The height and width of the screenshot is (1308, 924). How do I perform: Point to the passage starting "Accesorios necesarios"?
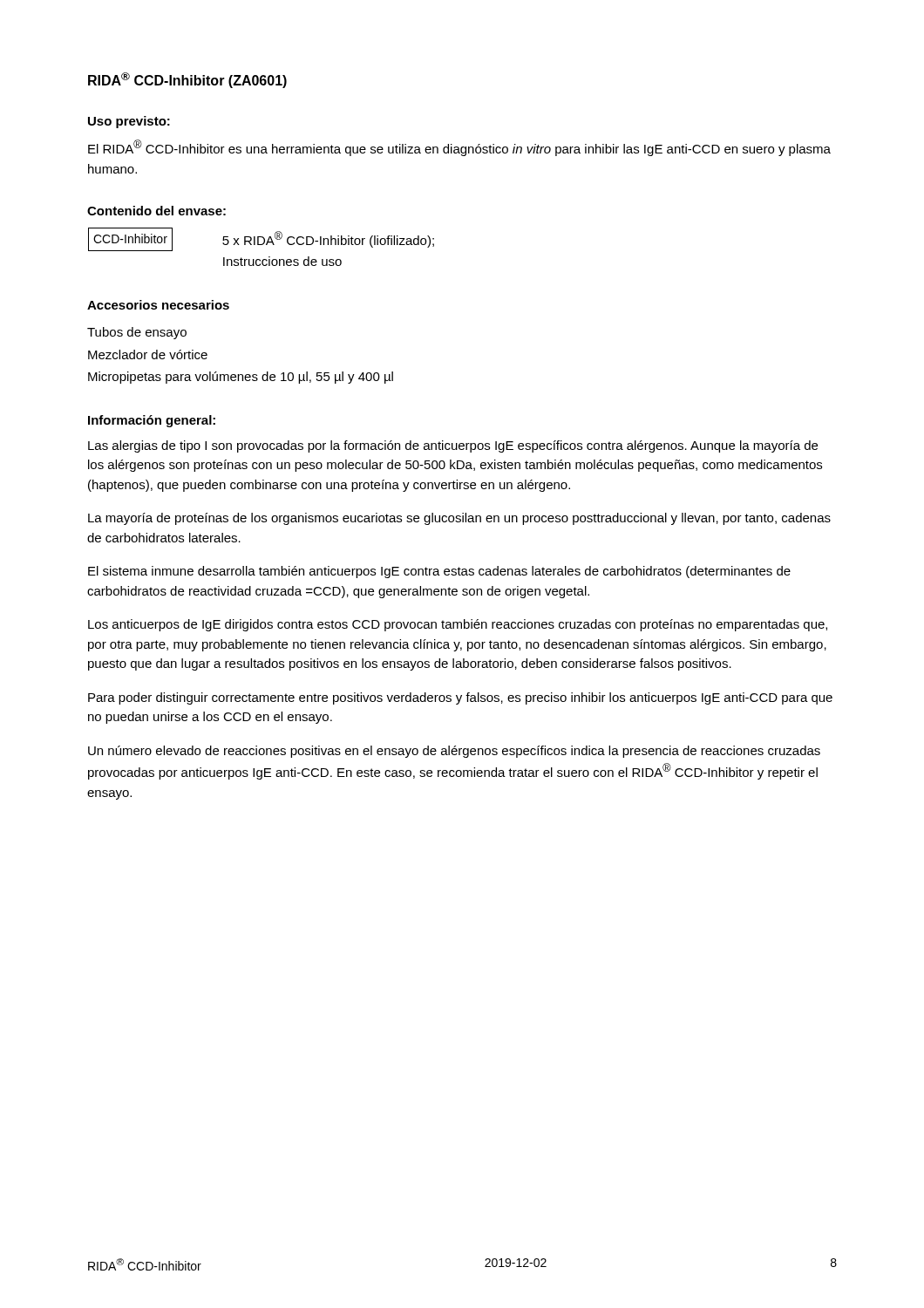click(158, 305)
